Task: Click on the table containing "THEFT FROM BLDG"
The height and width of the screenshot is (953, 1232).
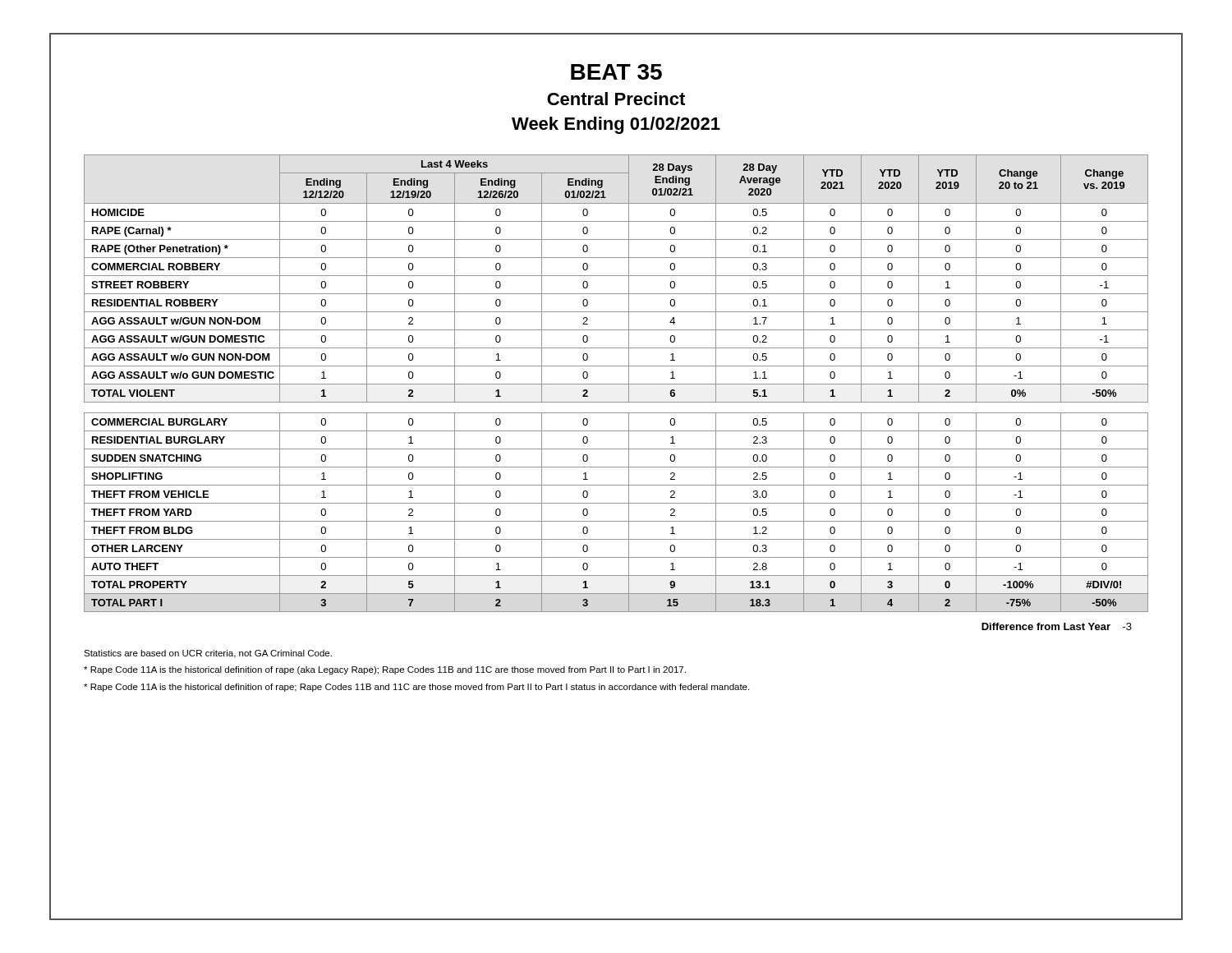Action: click(616, 383)
